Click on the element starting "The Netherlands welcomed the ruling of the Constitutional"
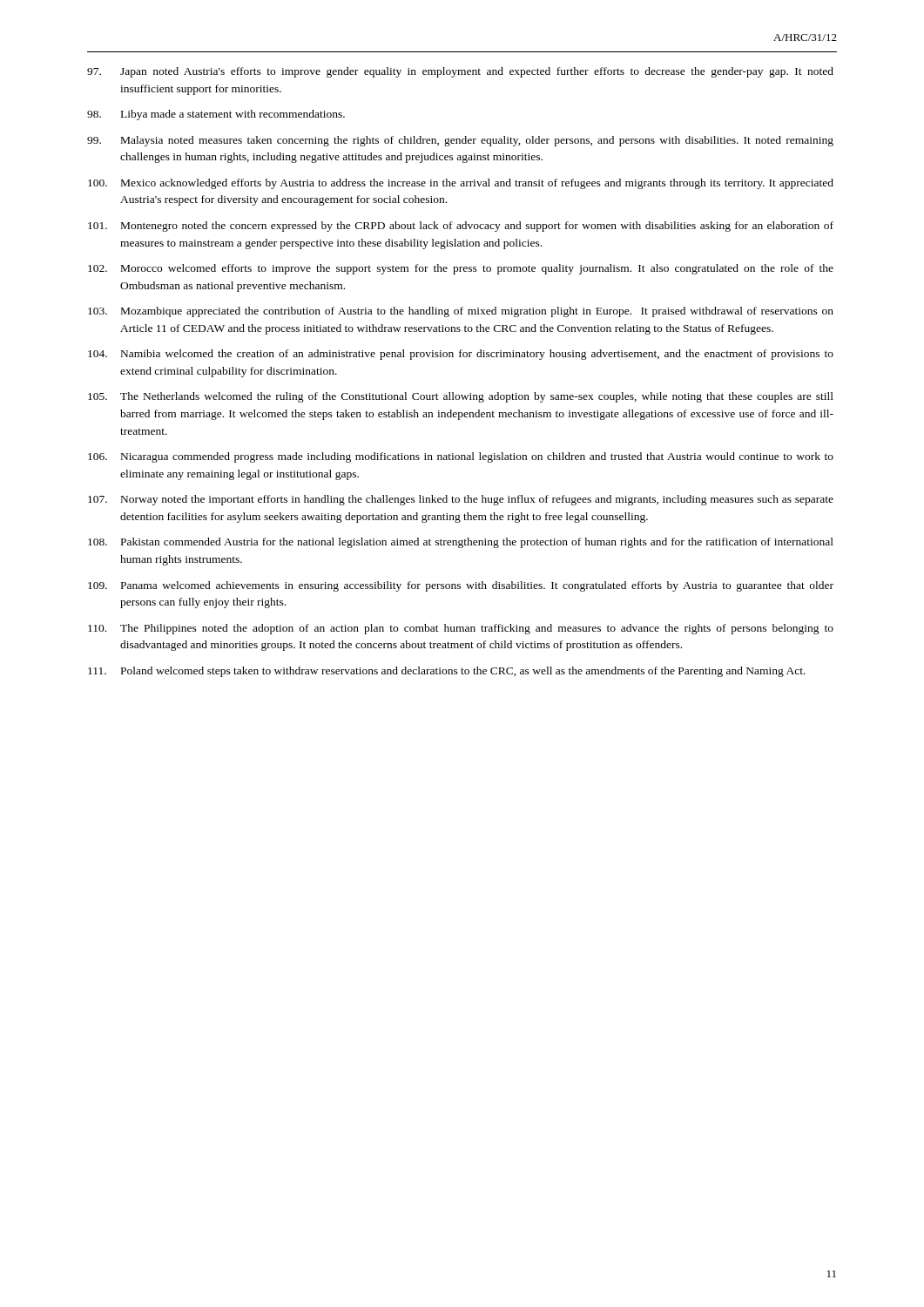The width and height of the screenshot is (924, 1307). tap(460, 414)
